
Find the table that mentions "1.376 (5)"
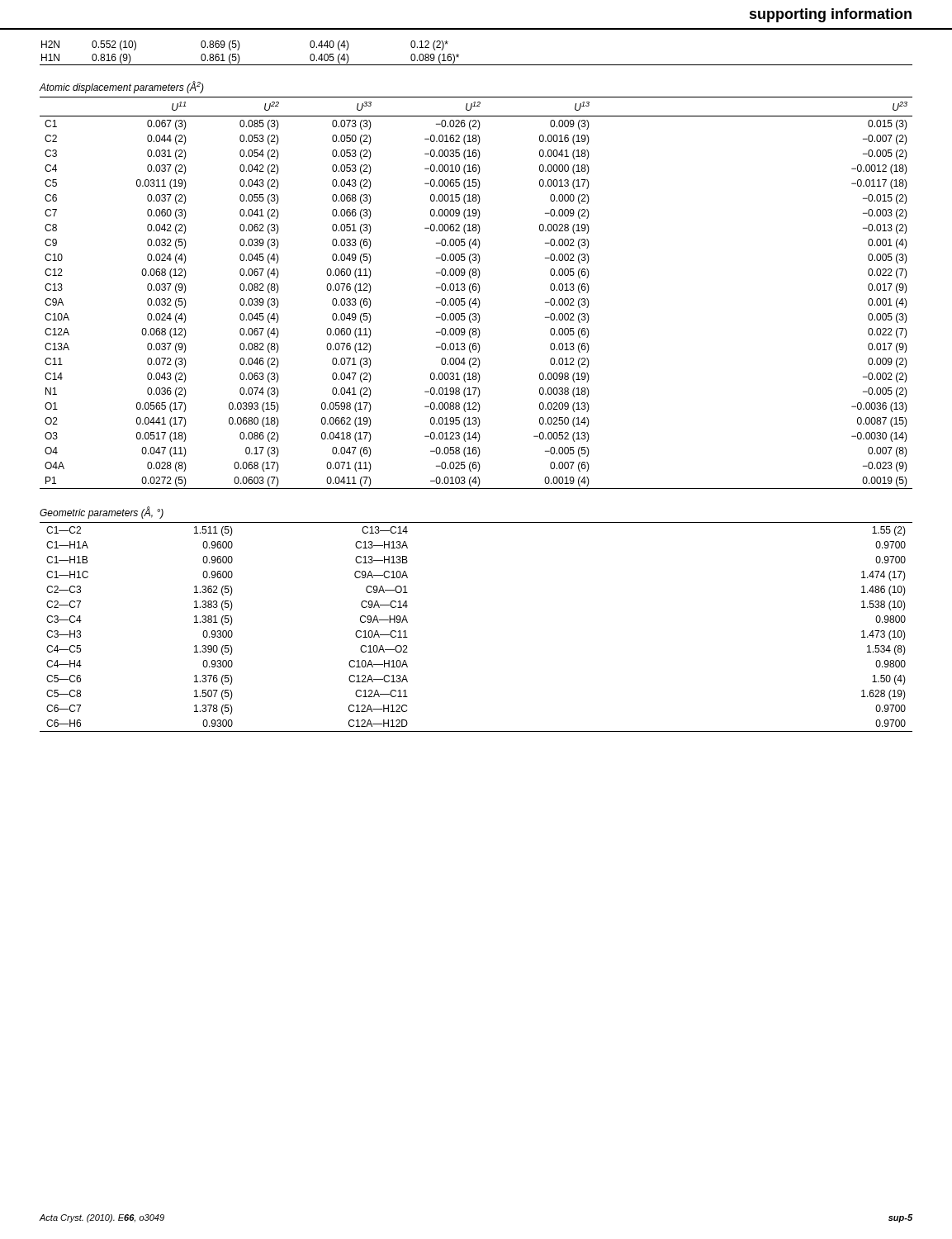[x=476, y=627]
